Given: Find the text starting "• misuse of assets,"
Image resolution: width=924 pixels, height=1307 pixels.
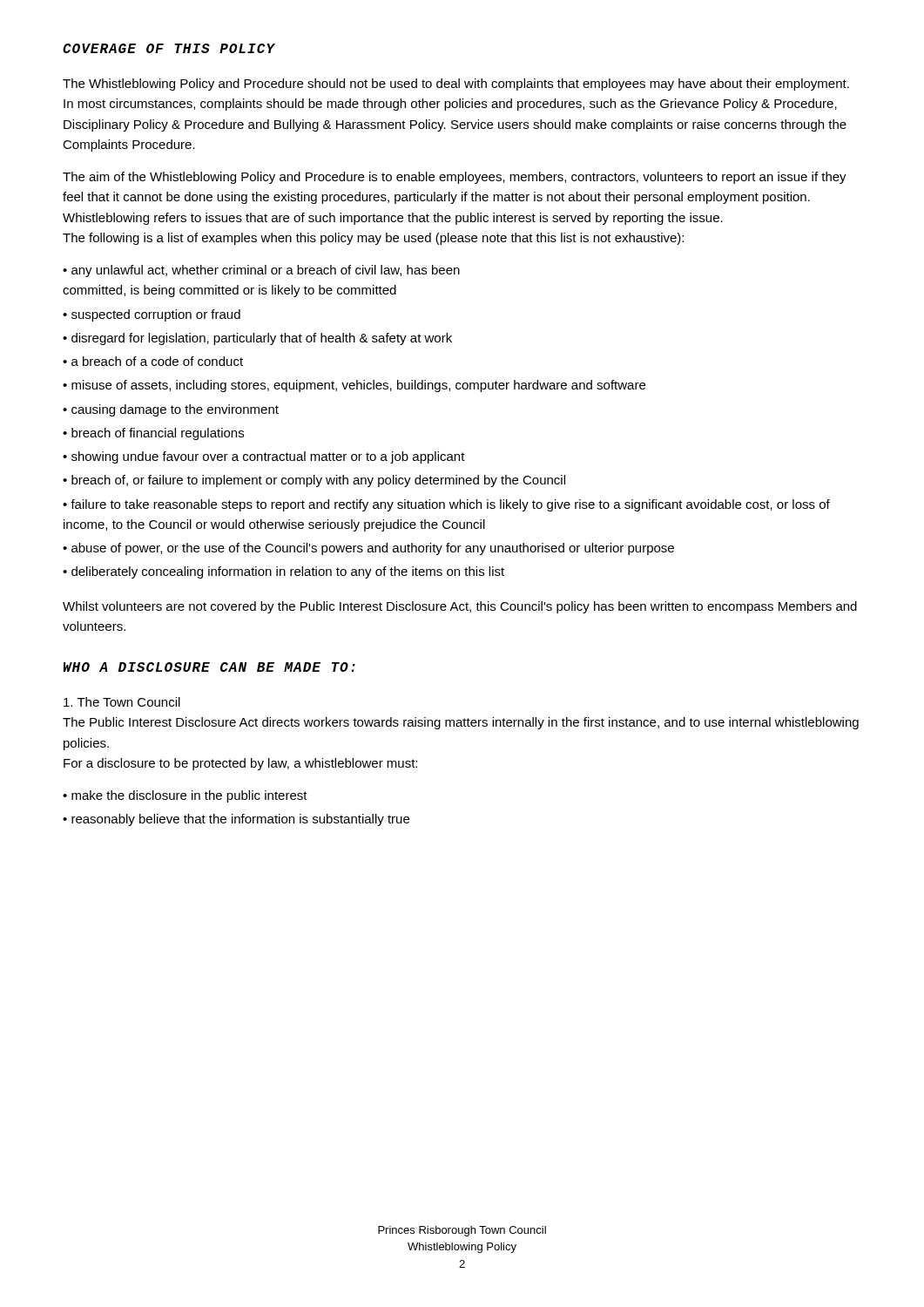Looking at the screenshot, I should (354, 385).
